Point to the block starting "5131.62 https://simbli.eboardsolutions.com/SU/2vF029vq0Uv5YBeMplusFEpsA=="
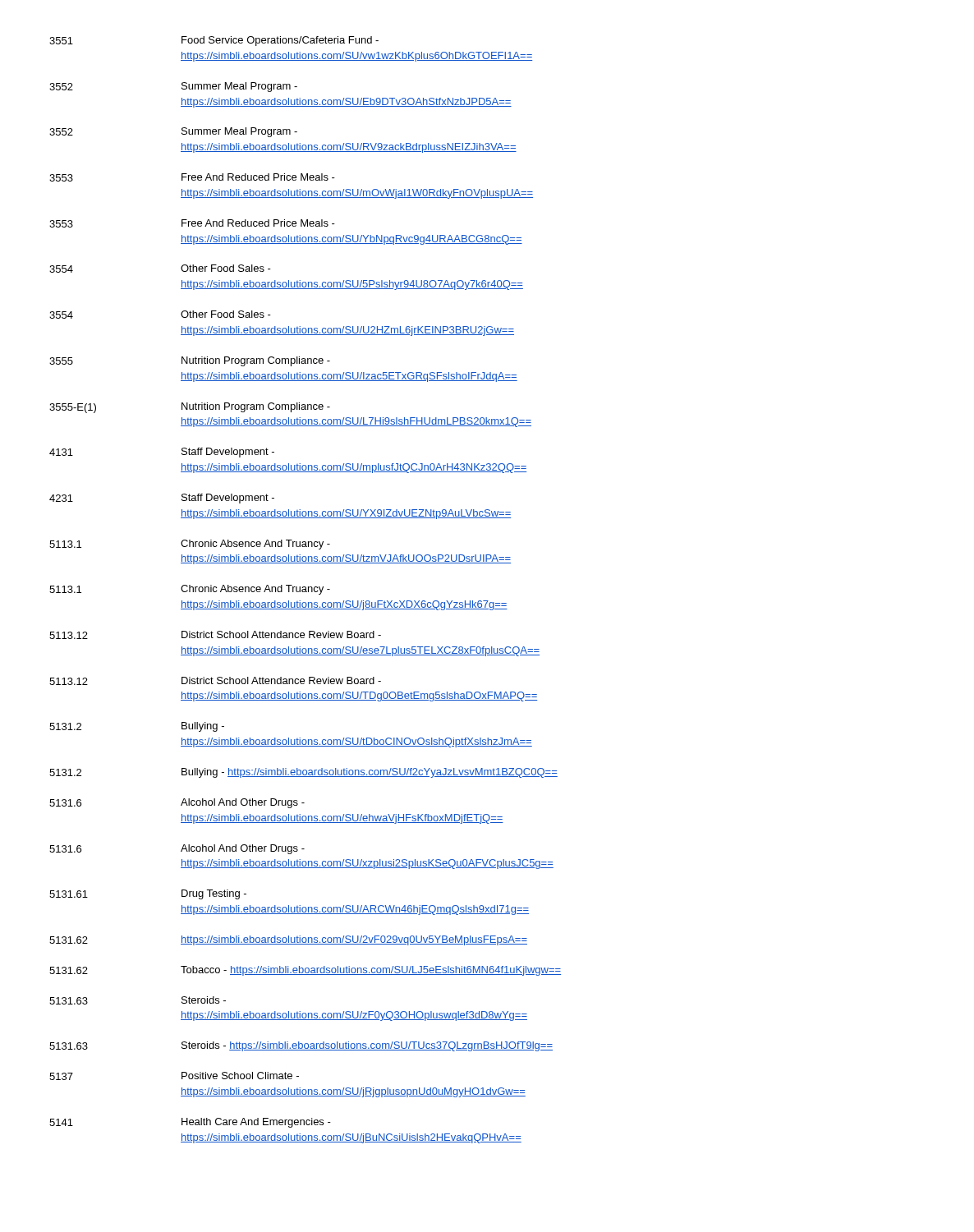The image size is (974, 1232). (487, 940)
